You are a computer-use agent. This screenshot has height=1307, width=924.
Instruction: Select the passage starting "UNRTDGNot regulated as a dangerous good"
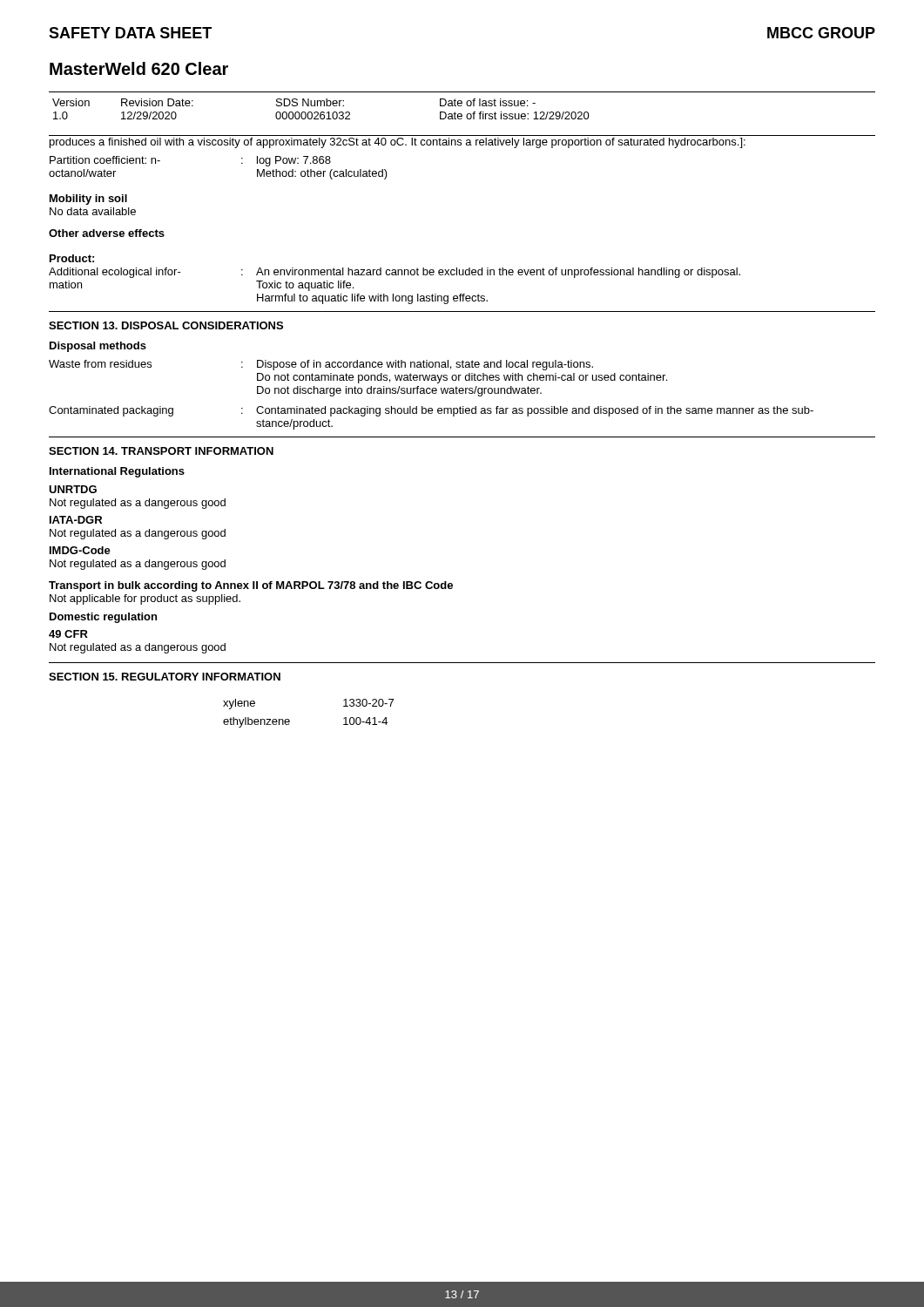click(x=138, y=496)
